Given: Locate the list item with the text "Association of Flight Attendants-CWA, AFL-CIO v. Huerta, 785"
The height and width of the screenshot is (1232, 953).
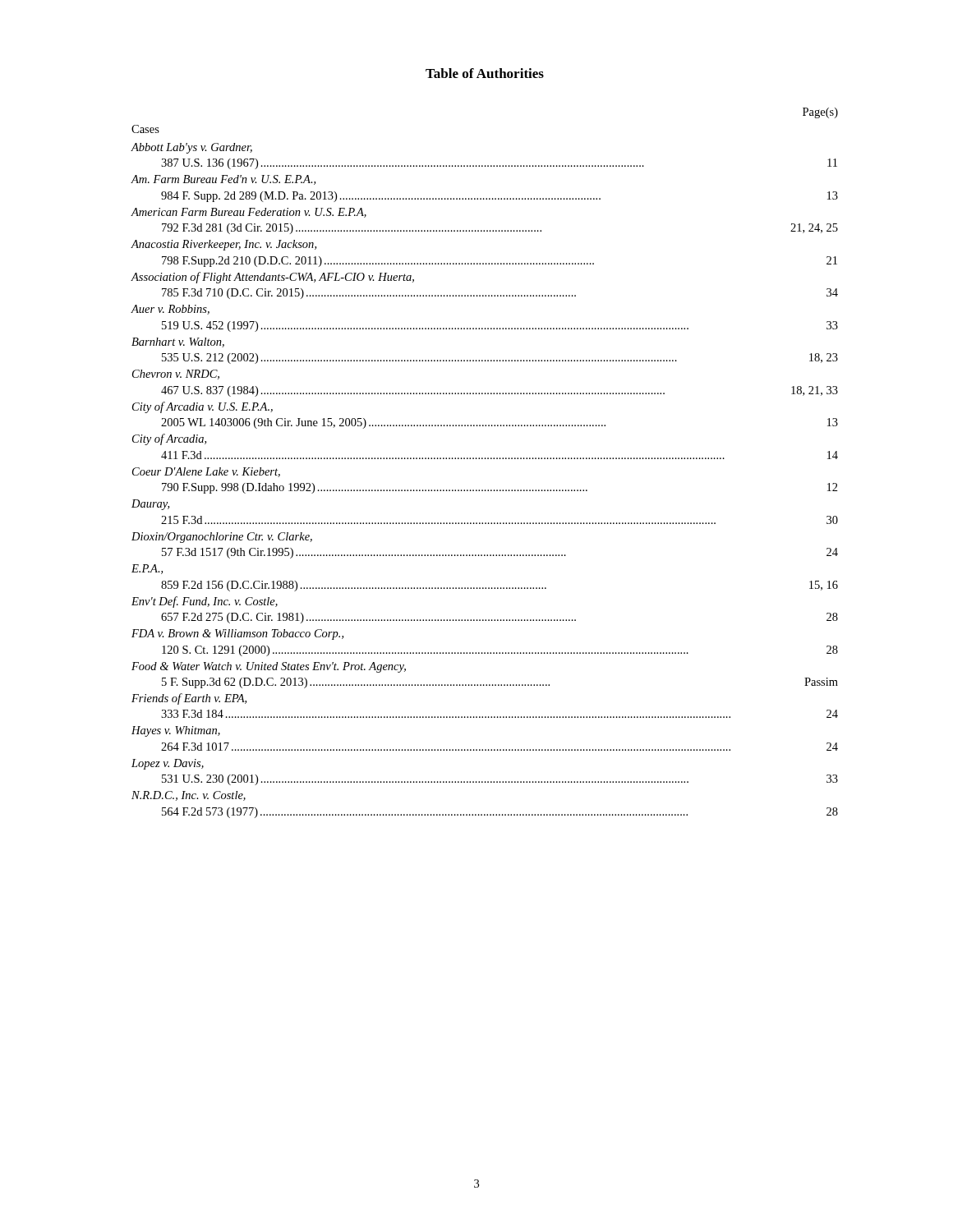Looking at the screenshot, I should (485, 284).
